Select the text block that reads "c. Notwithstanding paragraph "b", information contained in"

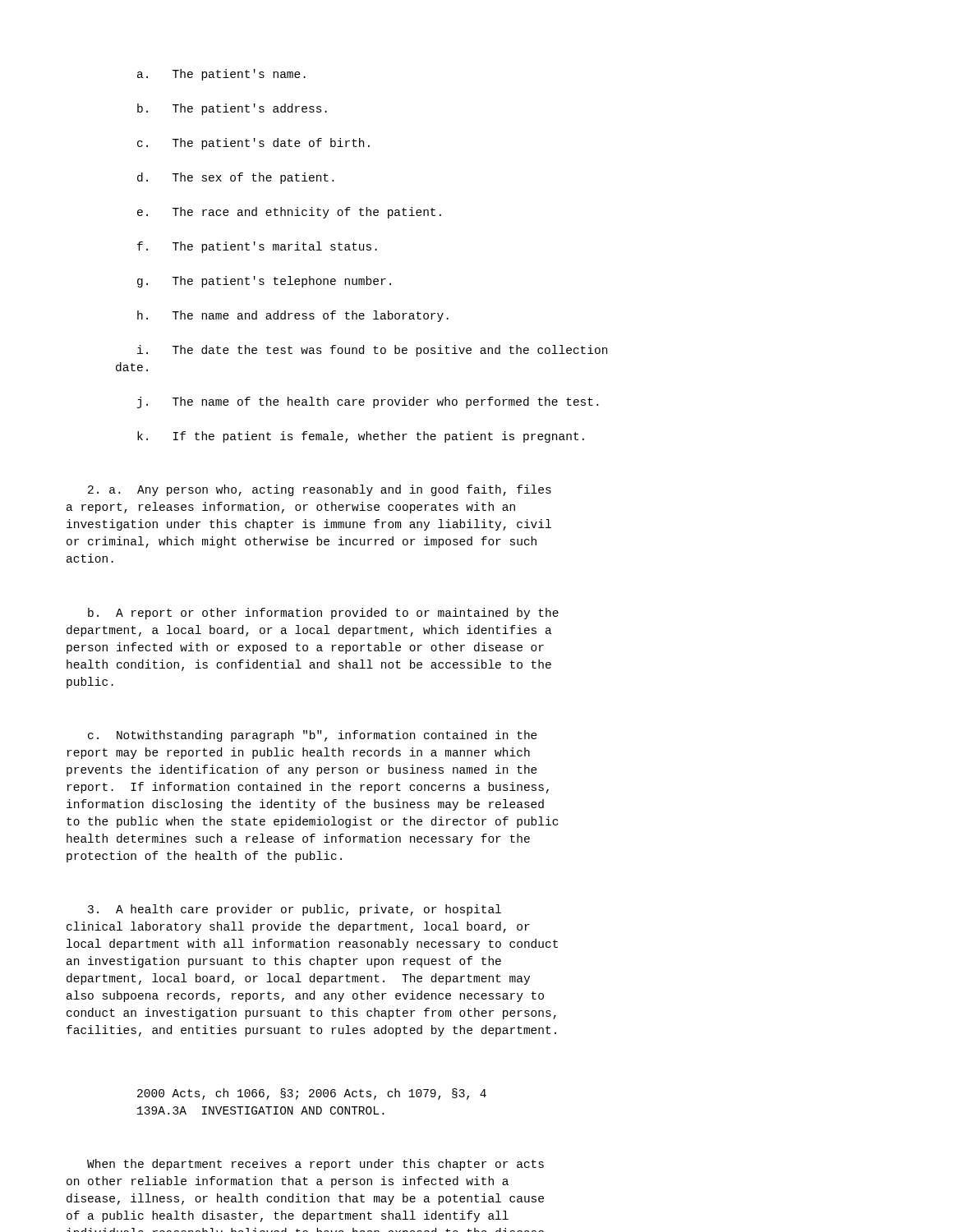[312, 796]
